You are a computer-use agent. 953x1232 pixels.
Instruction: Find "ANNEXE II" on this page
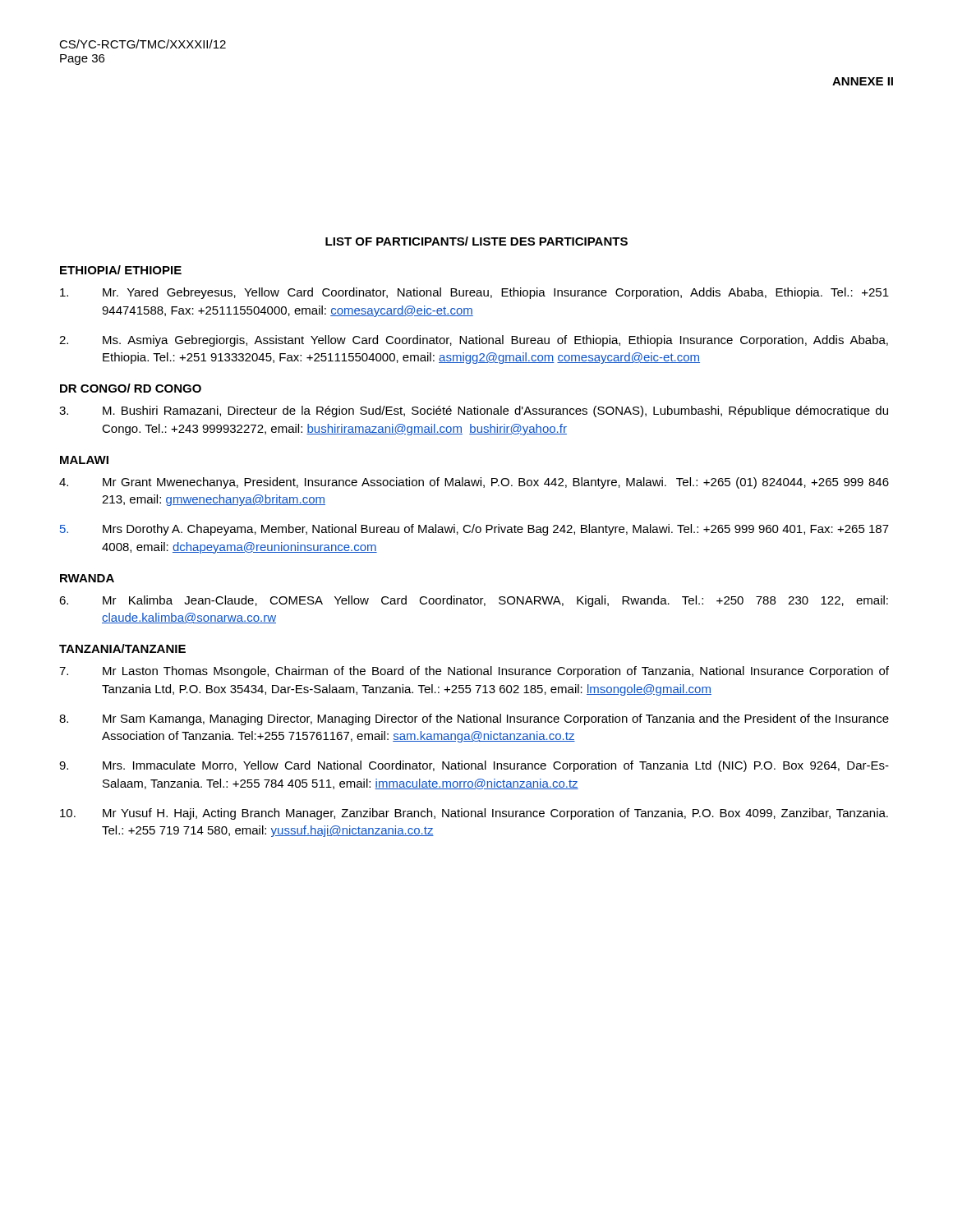(863, 81)
